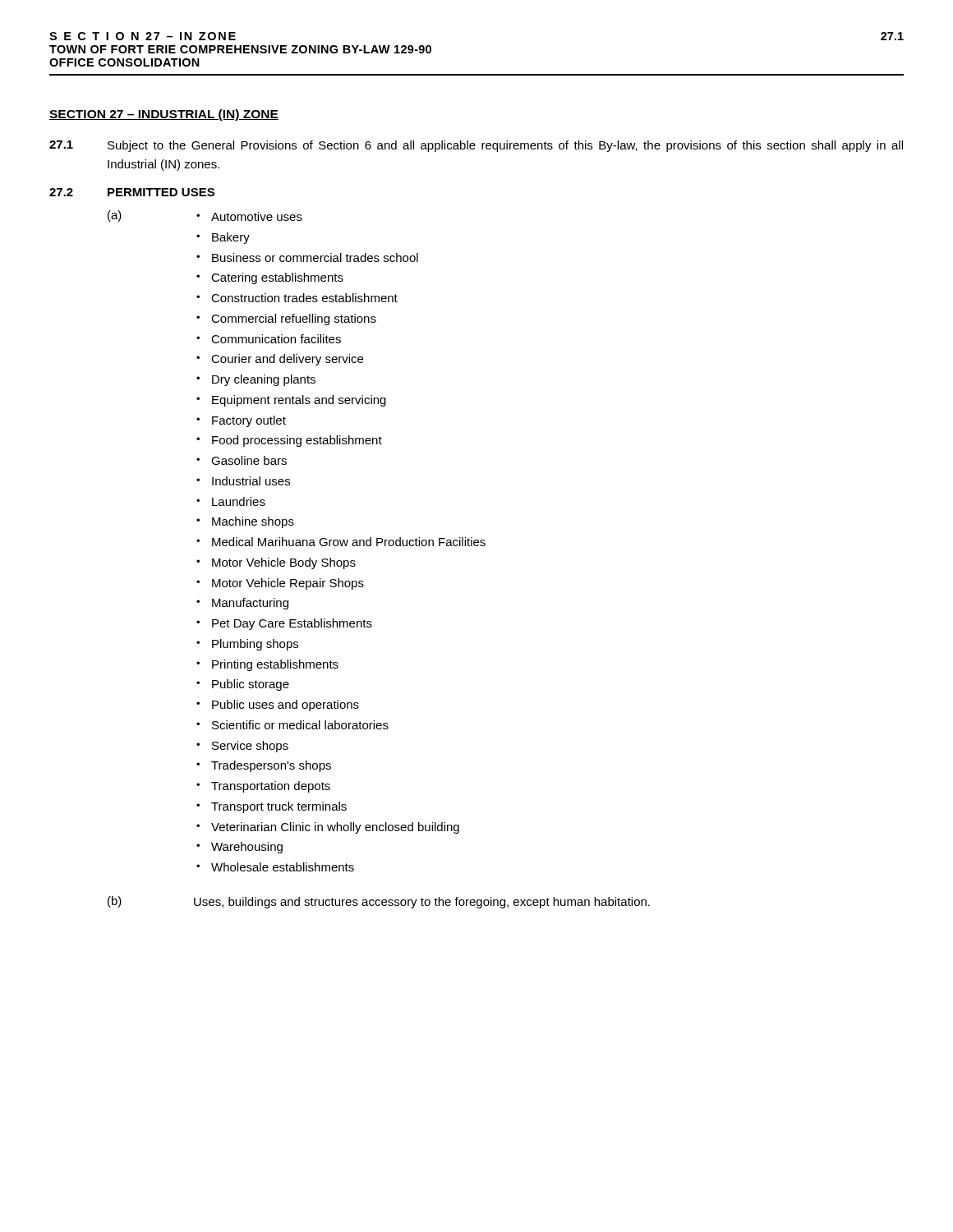The image size is (953, 1232).
Task: Find "Industrial uses" on this page
Action: coord(251,481)
